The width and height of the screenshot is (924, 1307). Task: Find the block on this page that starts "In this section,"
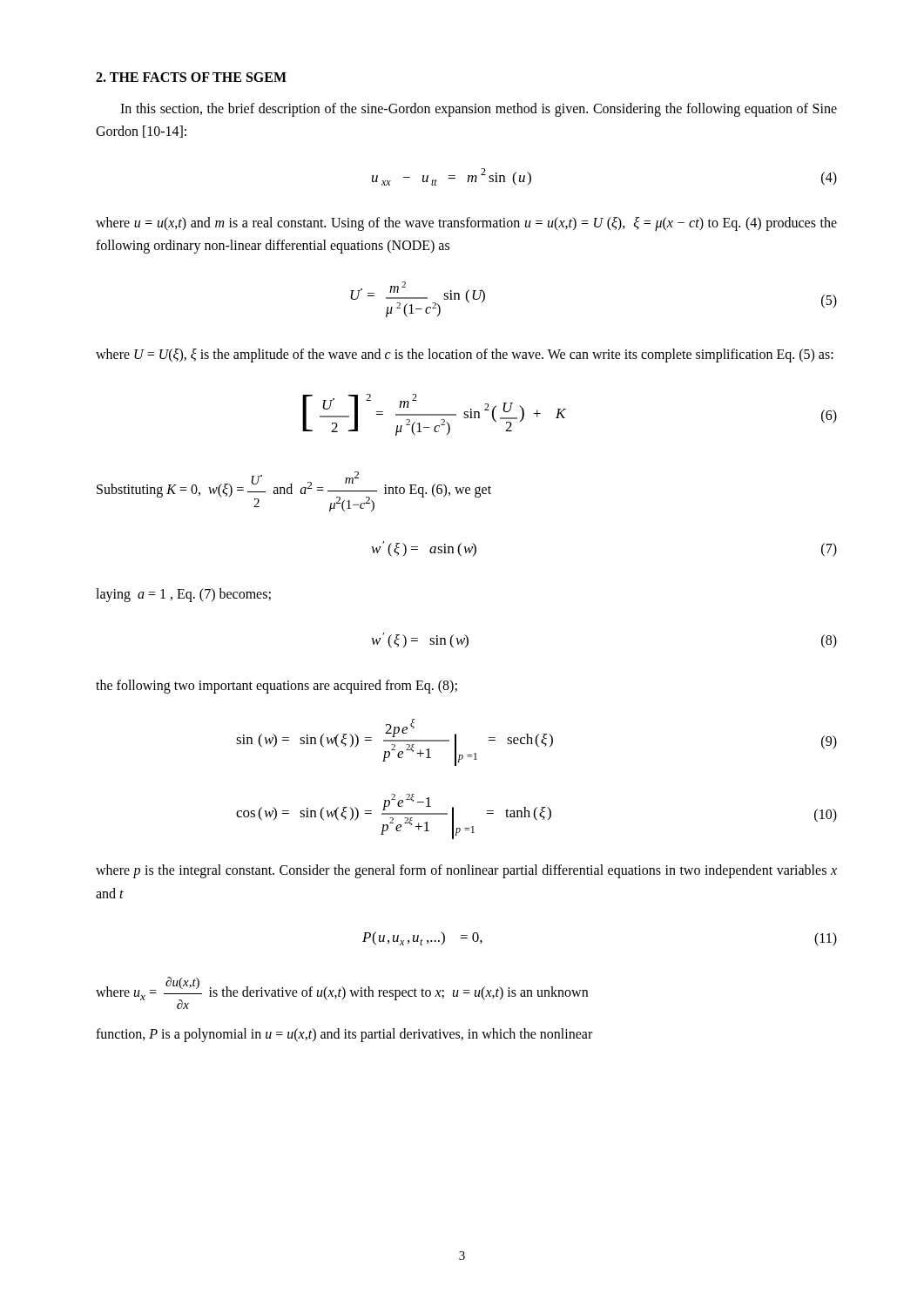(466, 120)
